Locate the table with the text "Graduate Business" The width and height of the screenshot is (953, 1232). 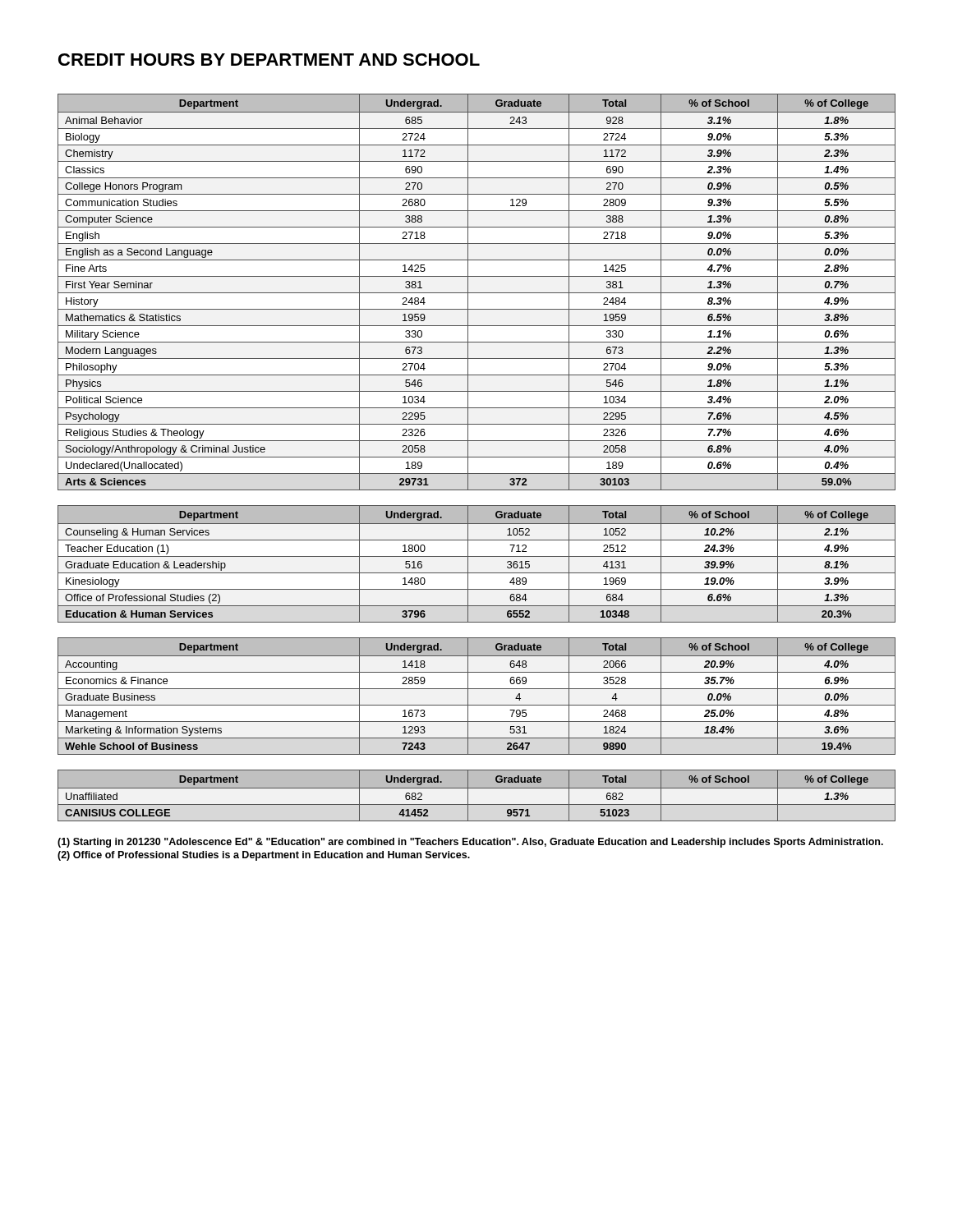pos(476,696)
